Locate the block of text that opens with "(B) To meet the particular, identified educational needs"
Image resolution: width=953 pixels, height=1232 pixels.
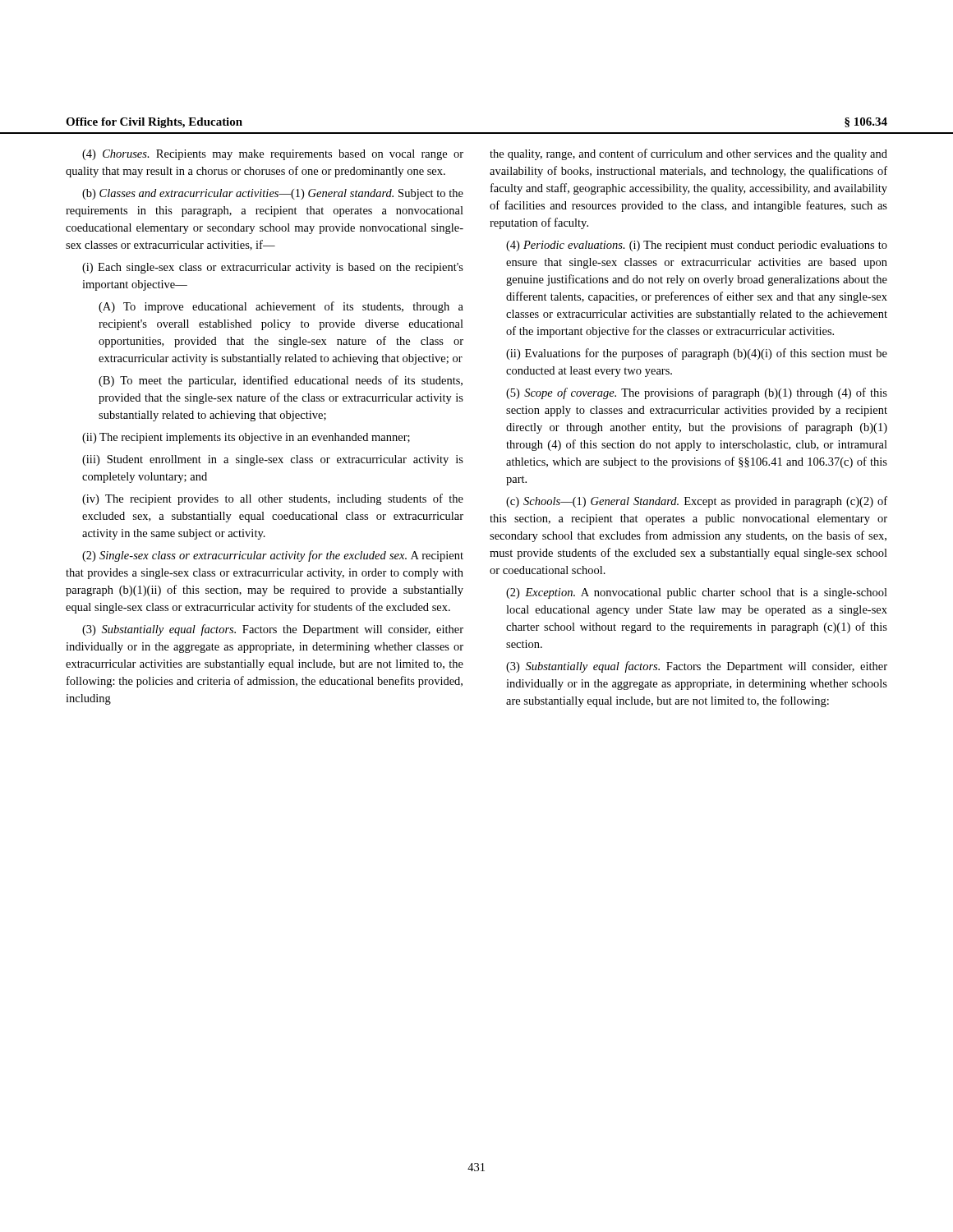pyautogui.click(x=281, y=398)
